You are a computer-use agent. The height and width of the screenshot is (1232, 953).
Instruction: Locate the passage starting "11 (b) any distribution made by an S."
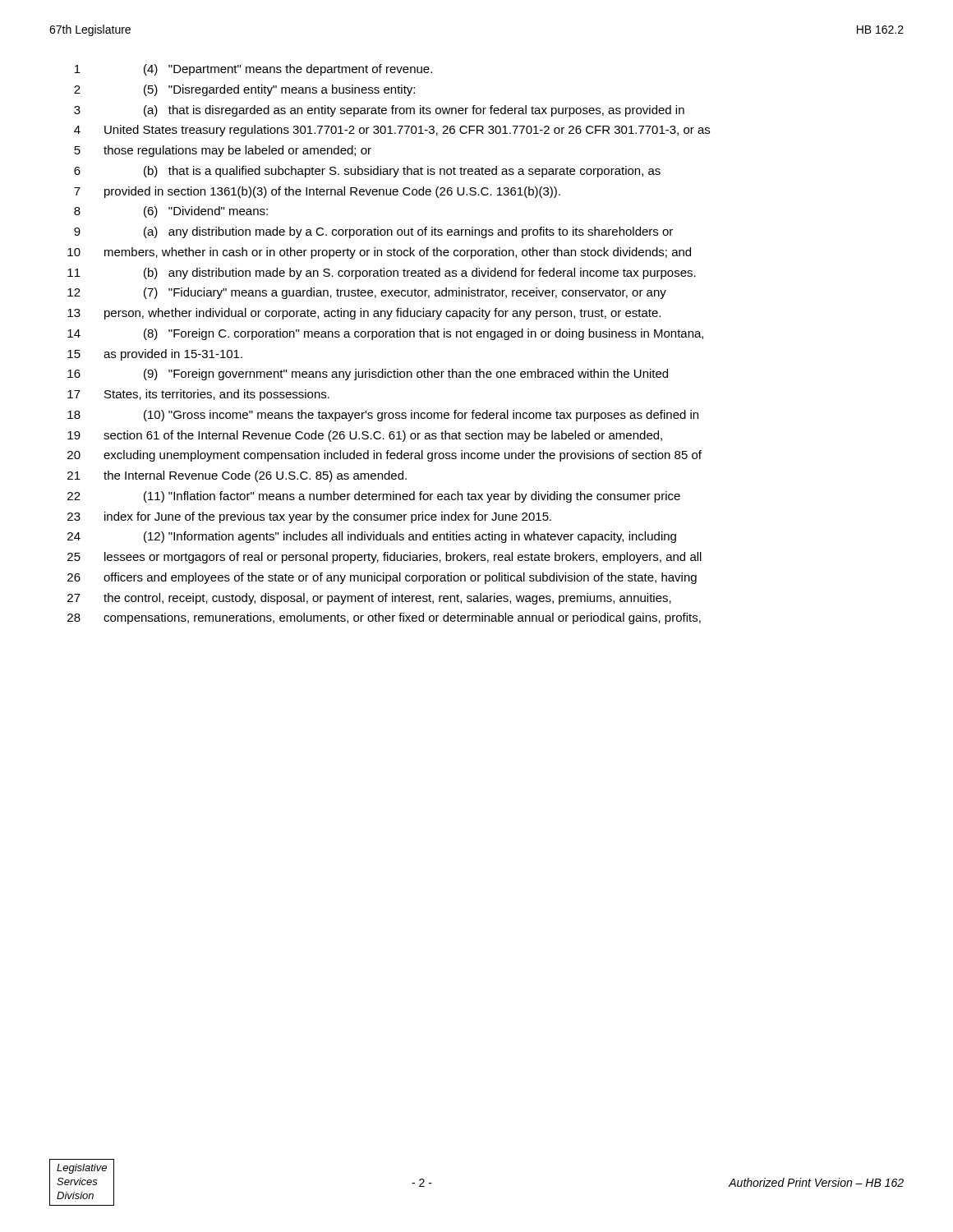coord(476,273)
